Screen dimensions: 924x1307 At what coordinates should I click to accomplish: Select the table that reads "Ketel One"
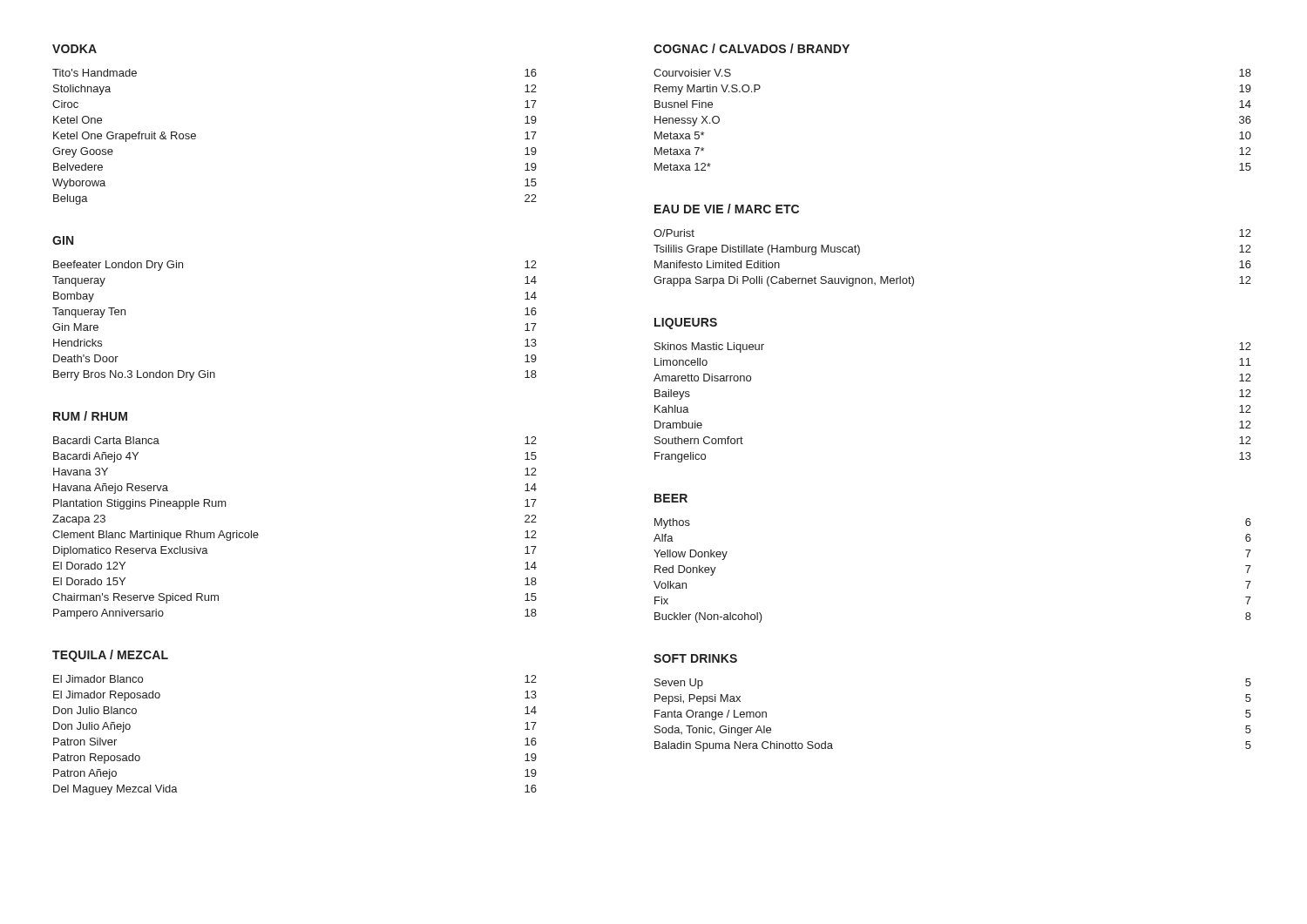(x=296, y=135)
